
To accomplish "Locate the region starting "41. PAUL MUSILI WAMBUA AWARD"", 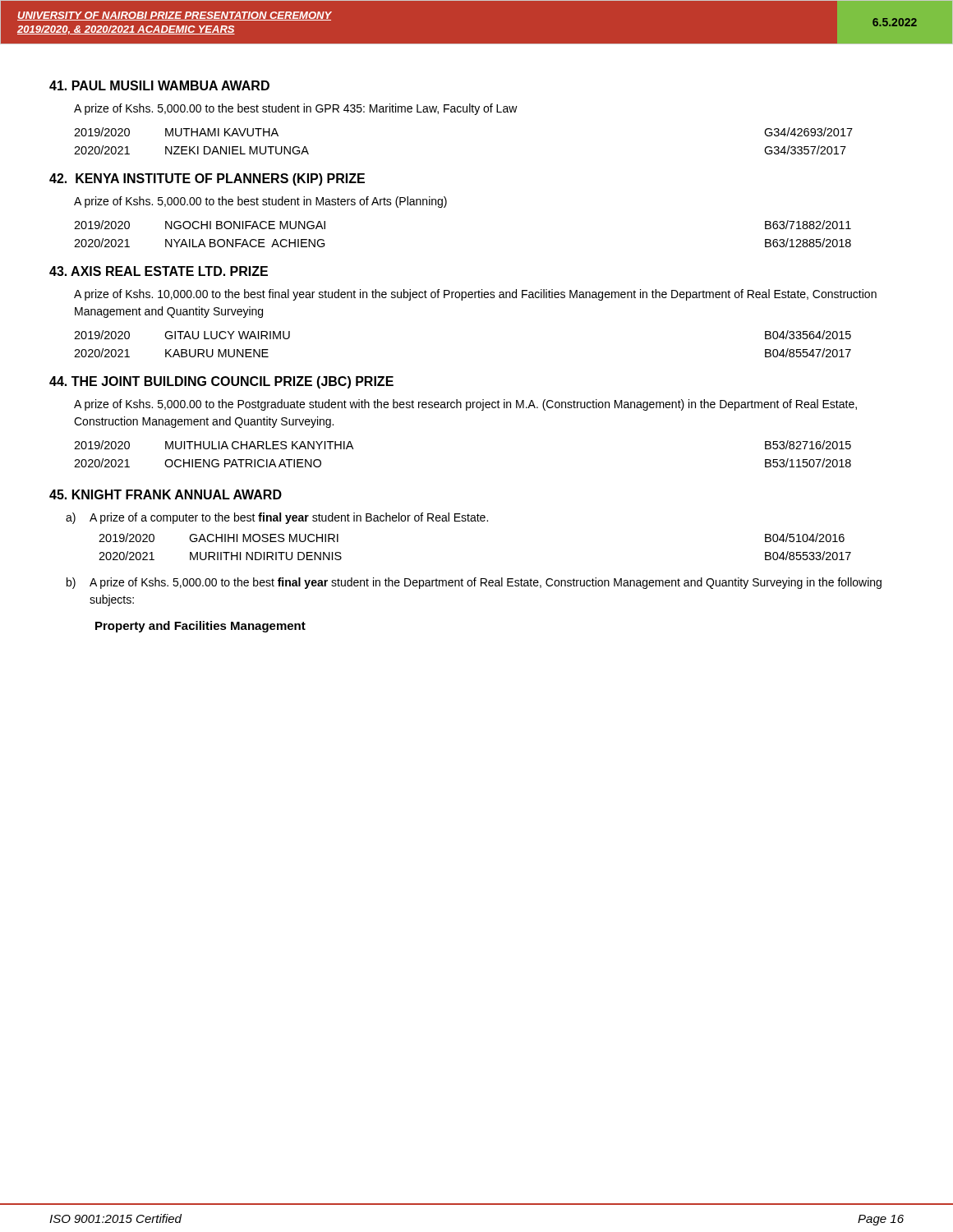I will 160,86.
